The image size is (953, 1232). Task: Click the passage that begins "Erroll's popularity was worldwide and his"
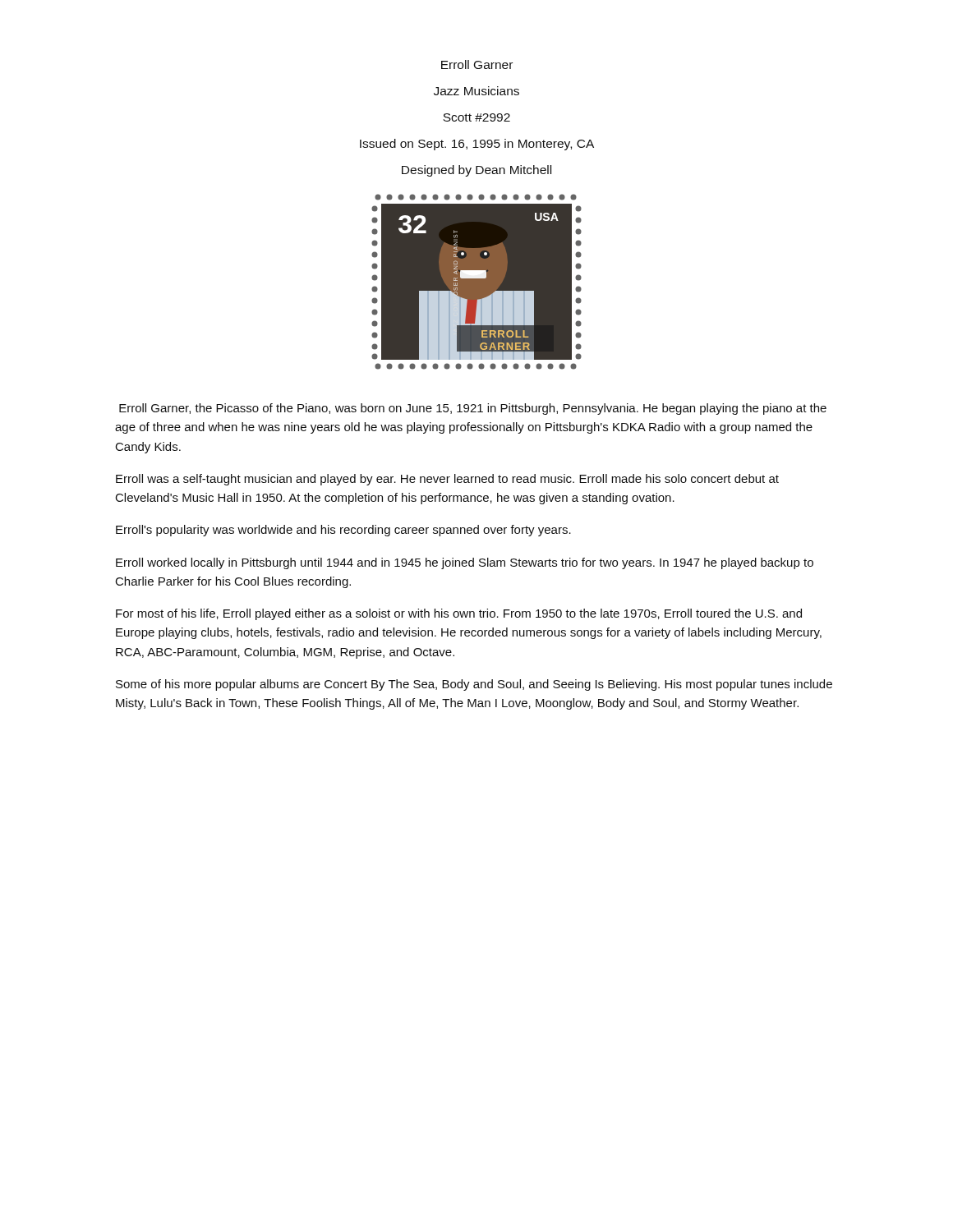pos(343,530)
